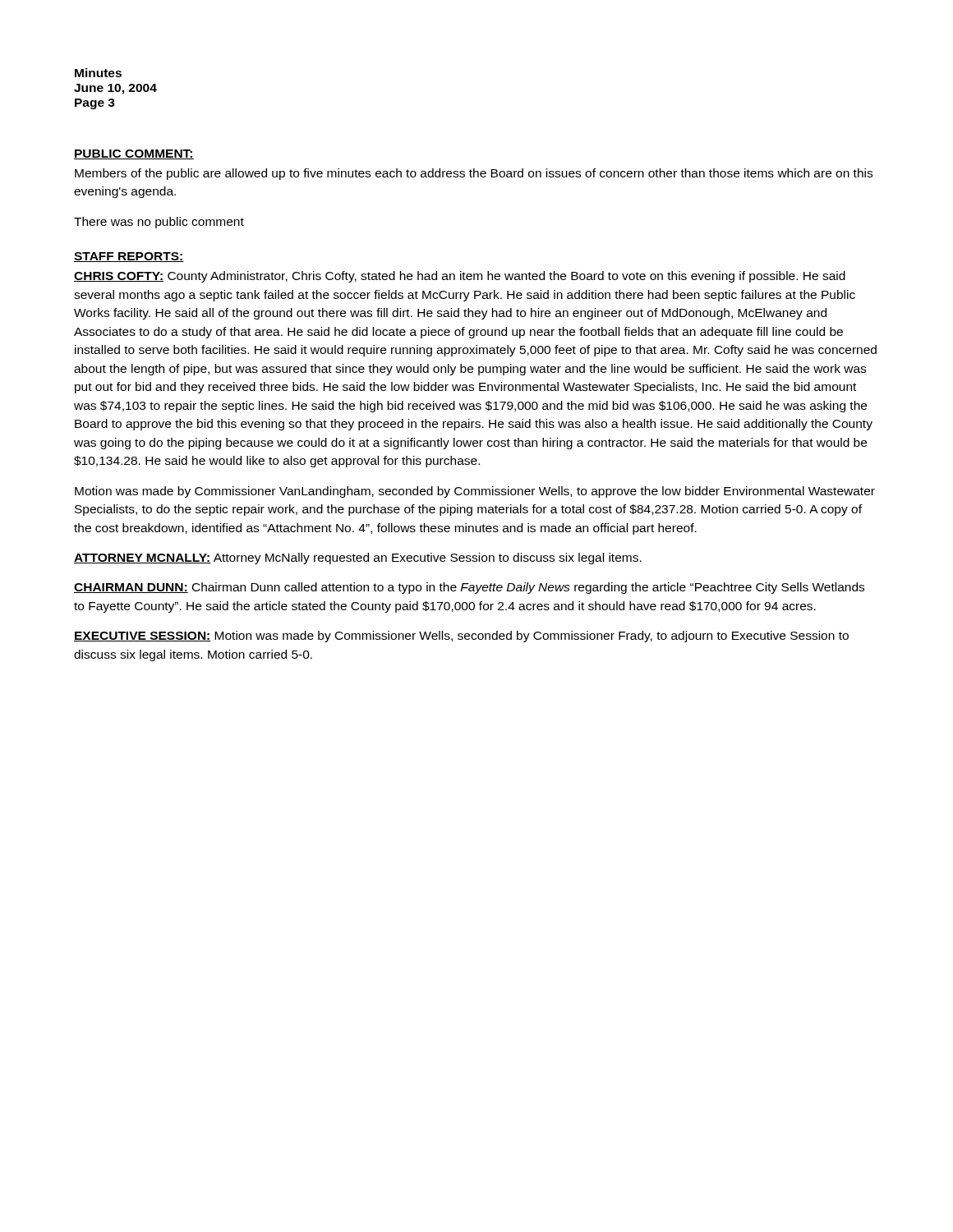Viewport: 953px width, 1232px height.
Task: Locate the text "PUBLIC COMMENT:"
Action: click(134, 153)
